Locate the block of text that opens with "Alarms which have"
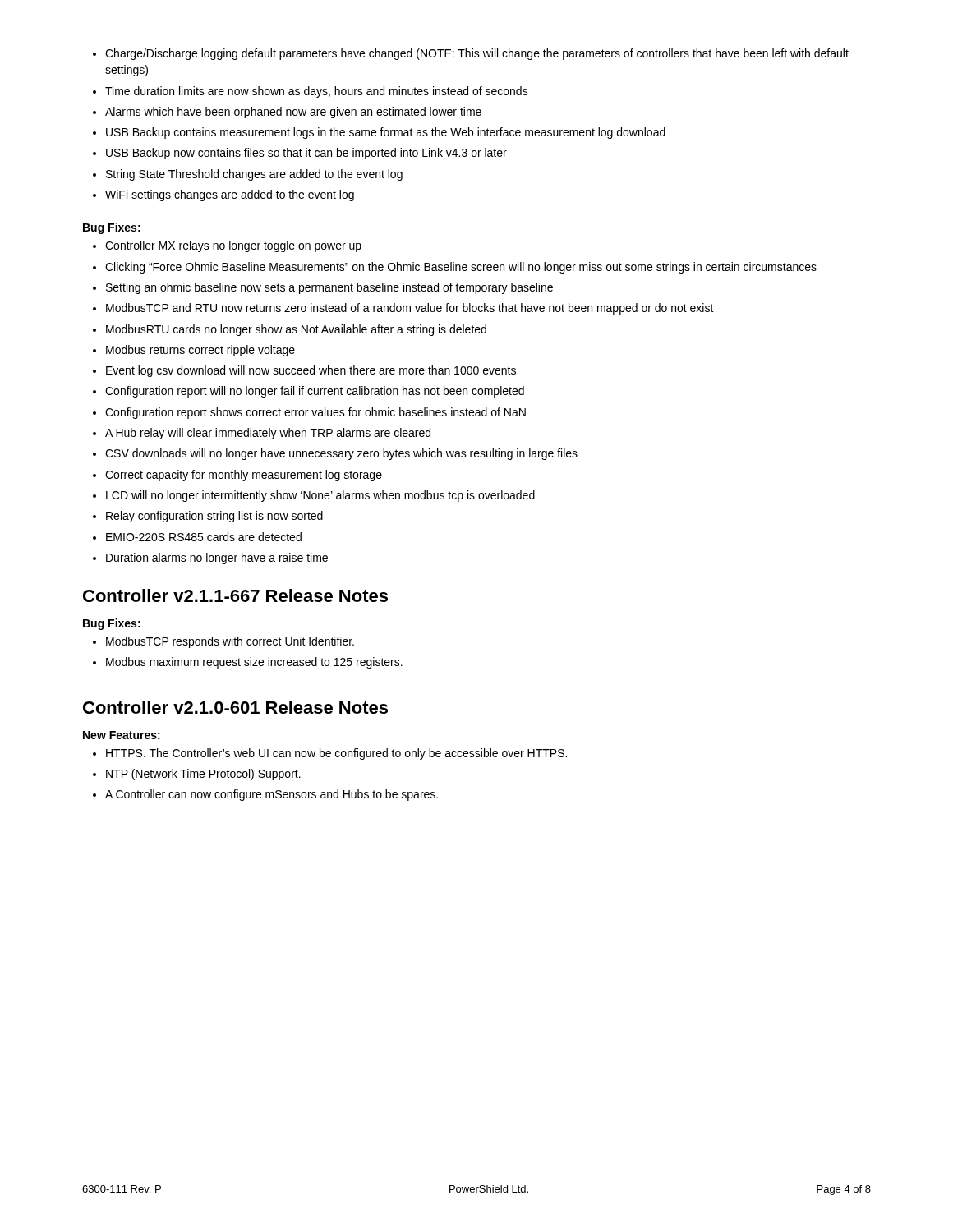Image resolution: width=953 pixels, height=1232 pixels. pos(488,112)
